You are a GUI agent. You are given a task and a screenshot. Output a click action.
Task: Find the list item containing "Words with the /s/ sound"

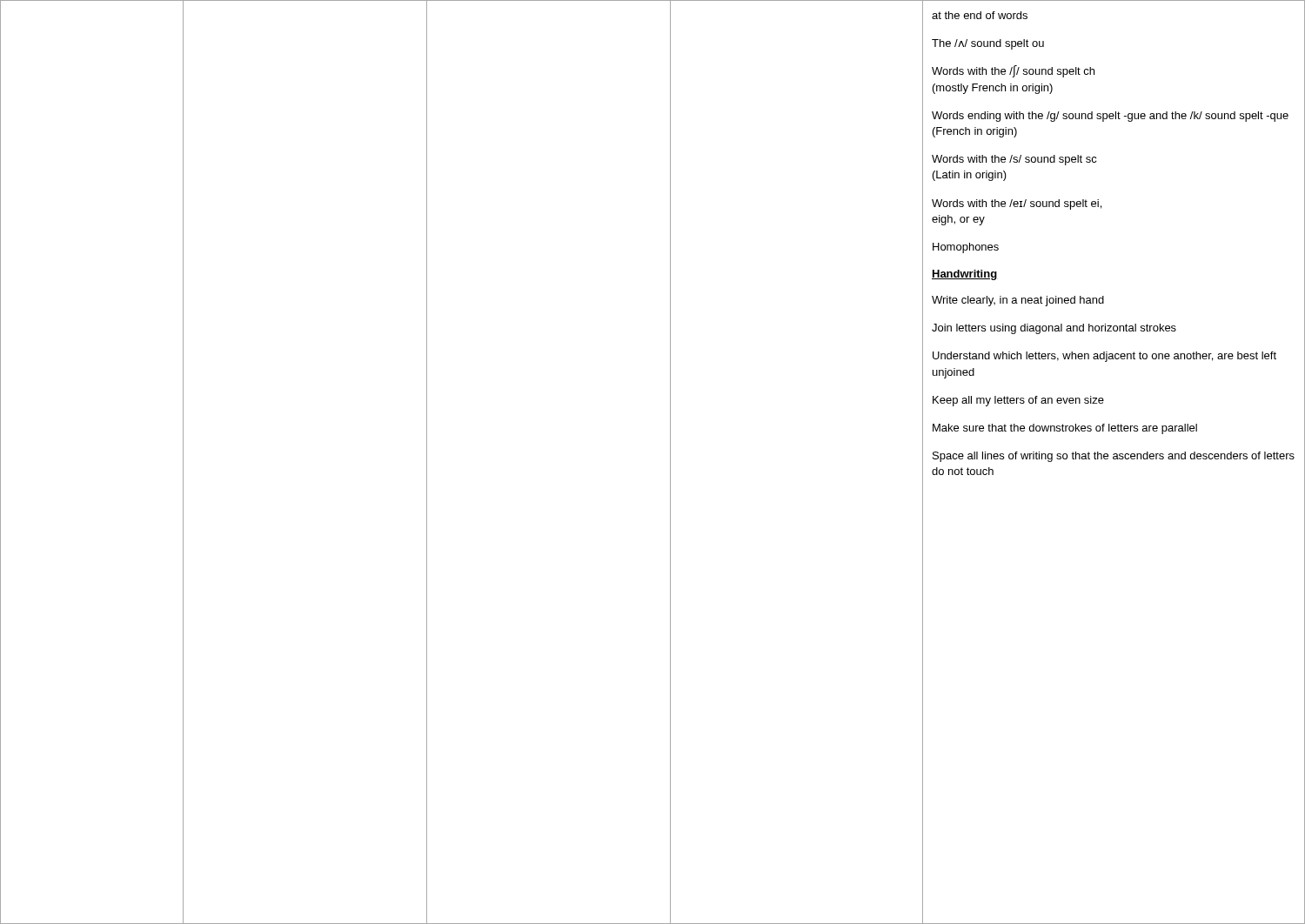1014,167
